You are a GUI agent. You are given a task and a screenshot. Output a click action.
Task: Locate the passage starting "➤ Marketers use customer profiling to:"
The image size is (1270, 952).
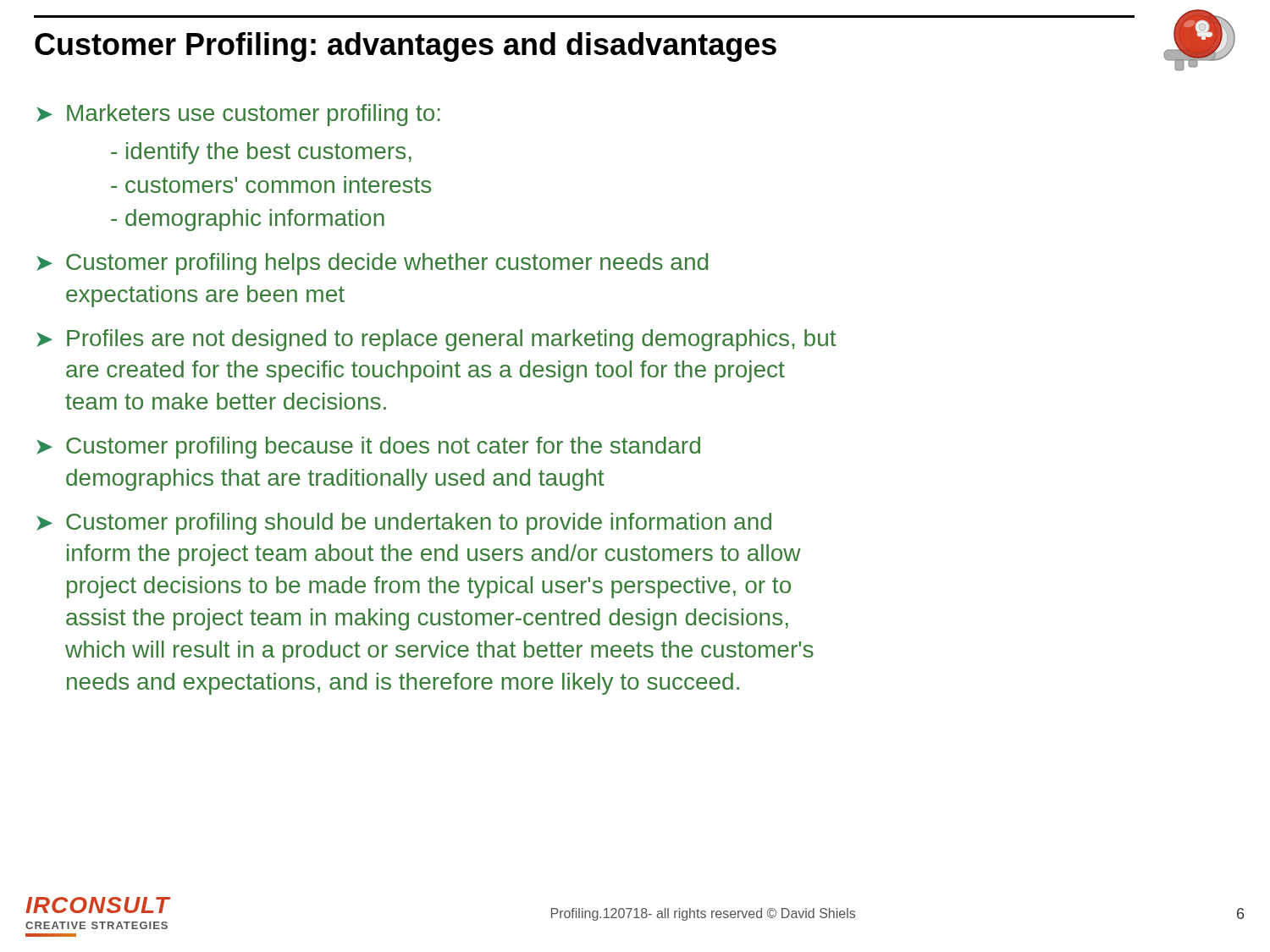pos(238,115)
